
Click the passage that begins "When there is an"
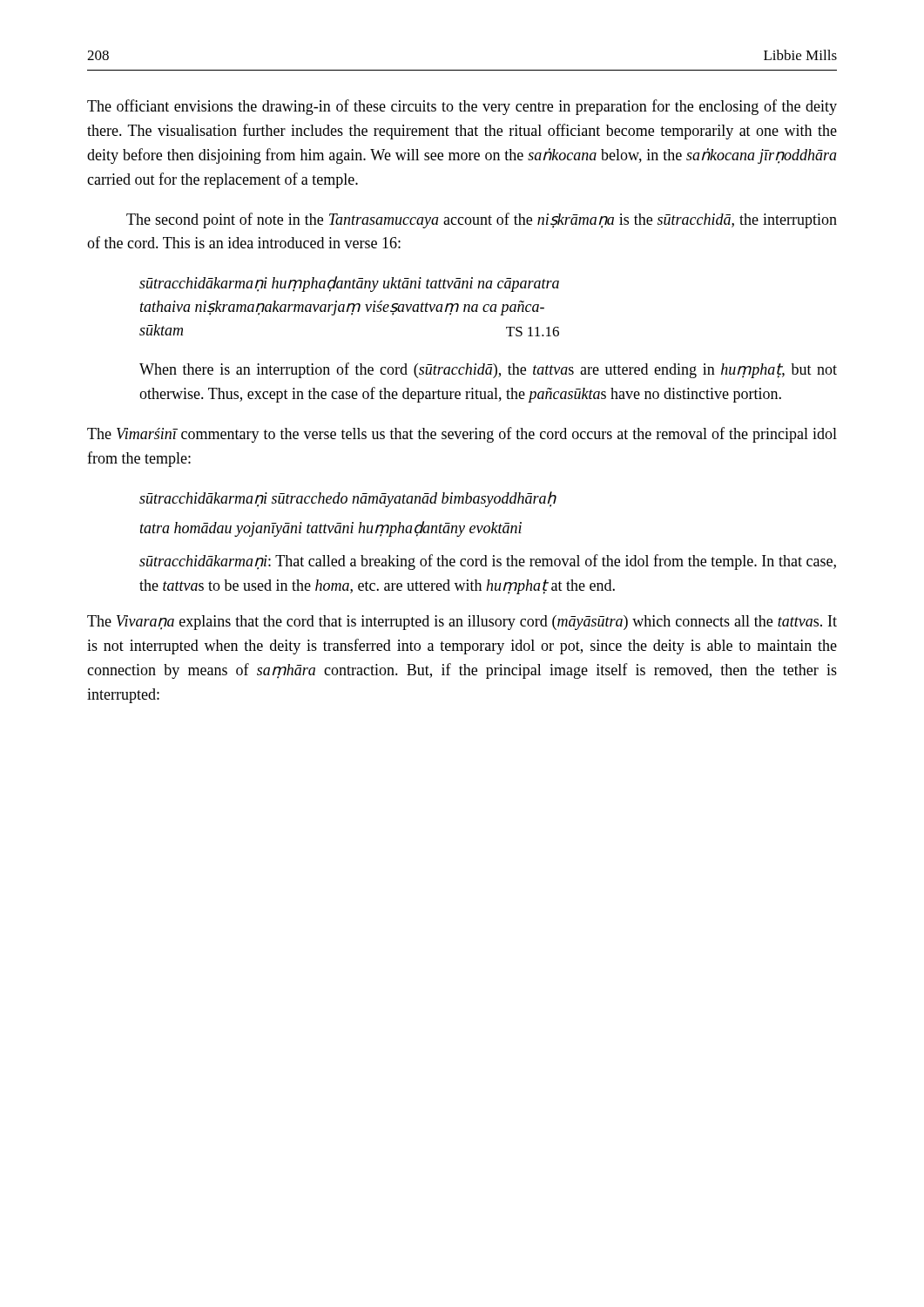point(488,383)
